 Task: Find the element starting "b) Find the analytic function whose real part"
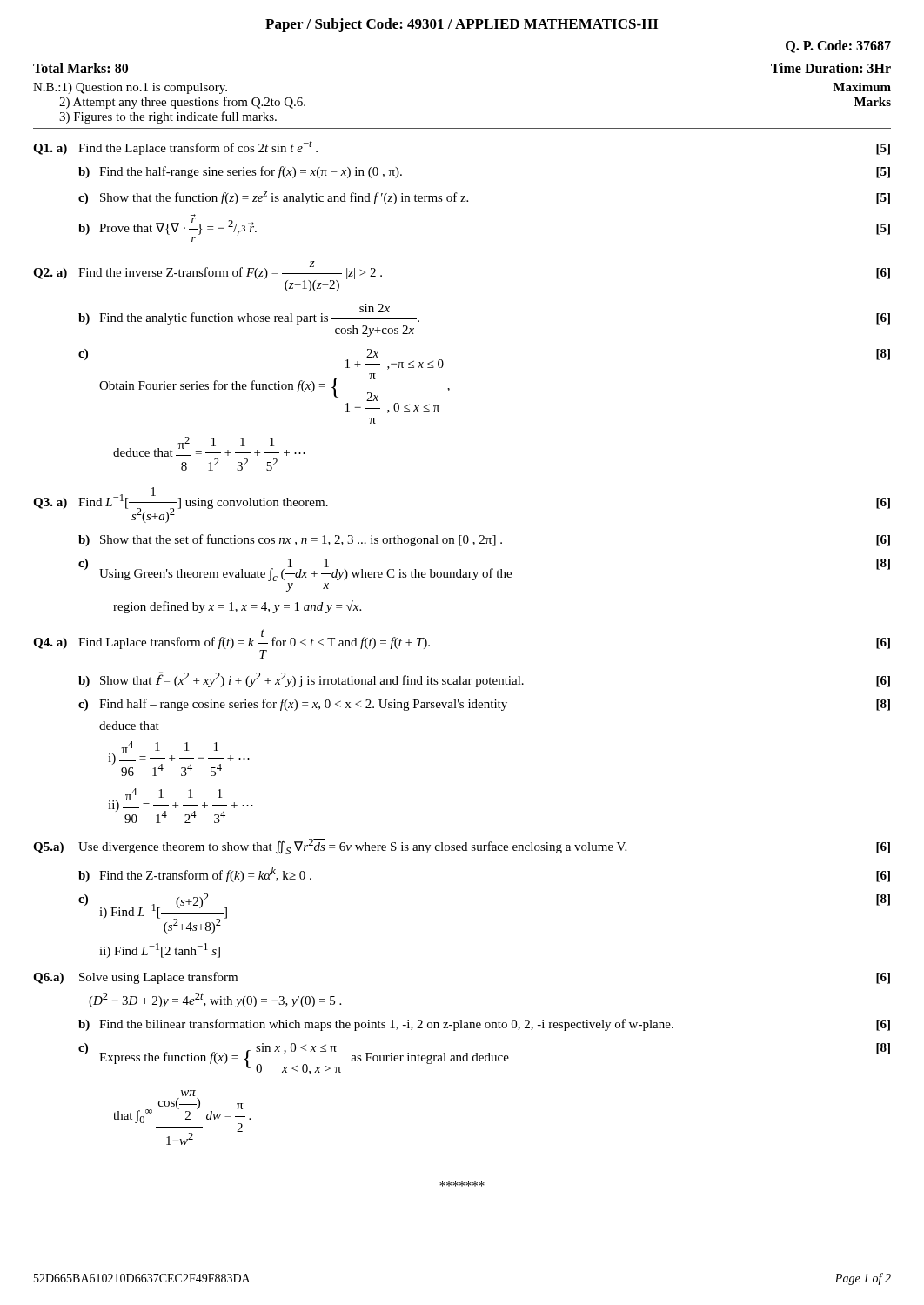[374, 319]
